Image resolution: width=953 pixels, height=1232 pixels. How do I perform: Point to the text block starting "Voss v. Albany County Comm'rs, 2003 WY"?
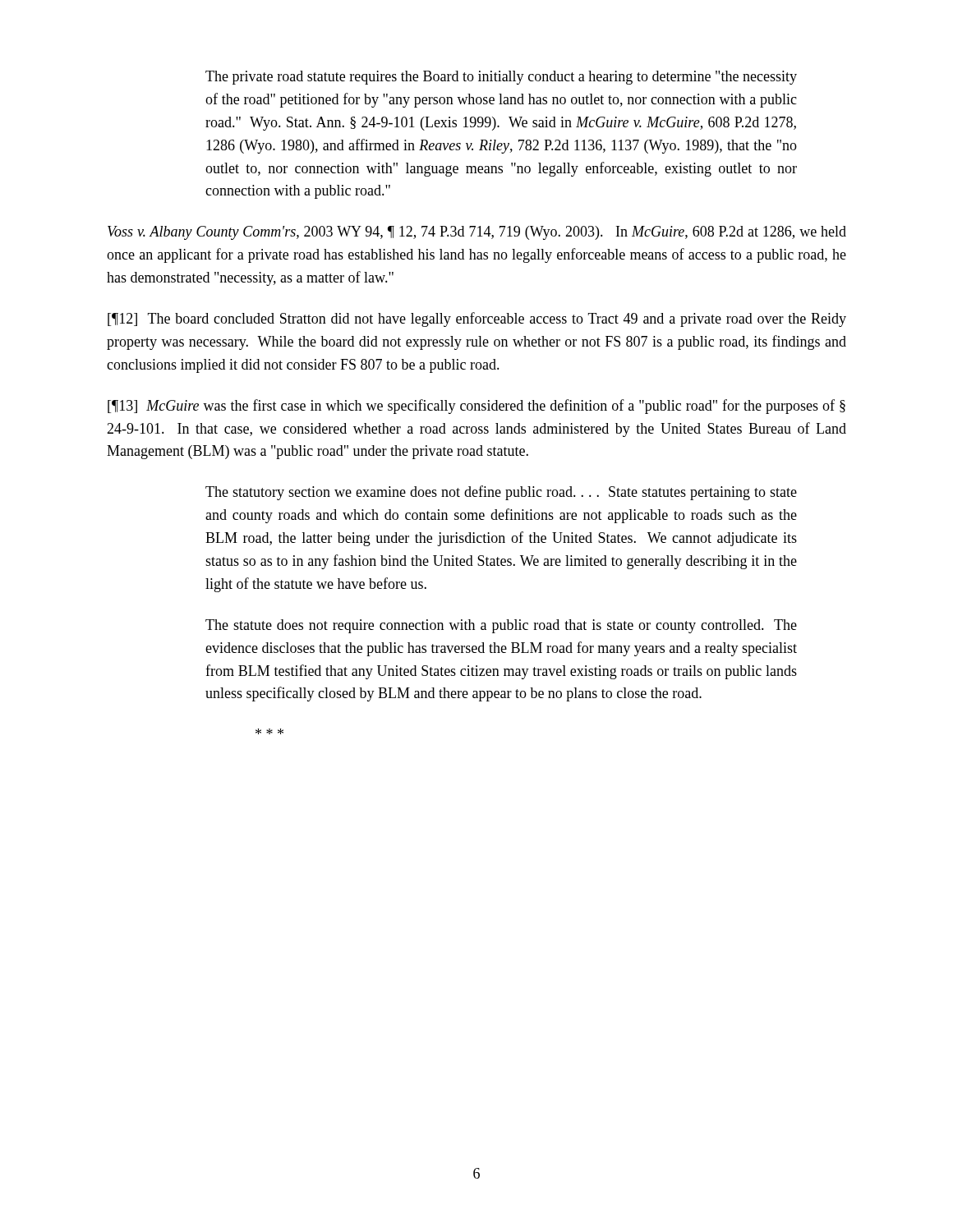tap(476, 255)
